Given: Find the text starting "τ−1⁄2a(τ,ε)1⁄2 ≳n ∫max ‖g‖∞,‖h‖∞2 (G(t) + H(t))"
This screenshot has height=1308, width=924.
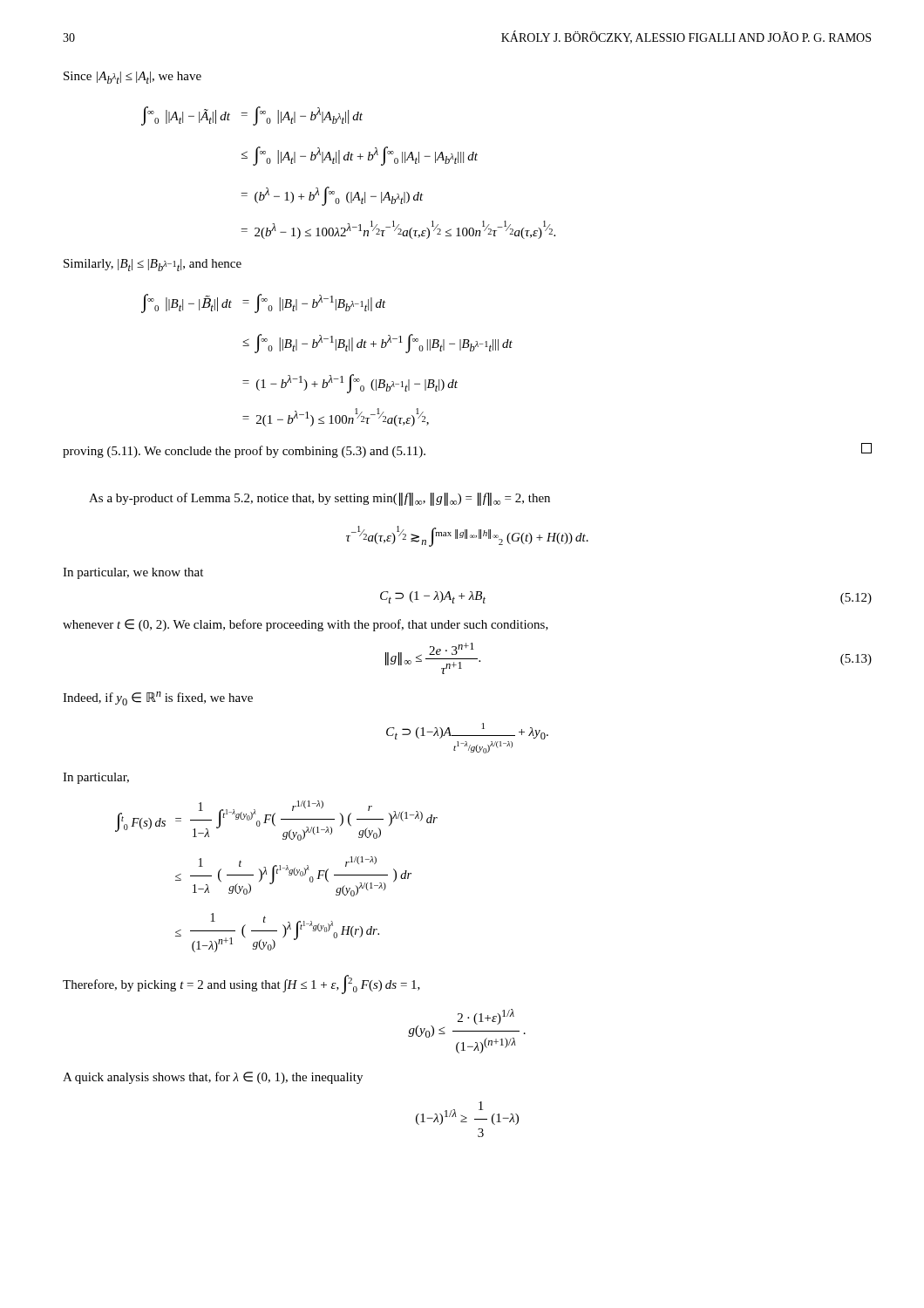Looking at the screenshot, I should pyautogui.click(x=467, y=536).
